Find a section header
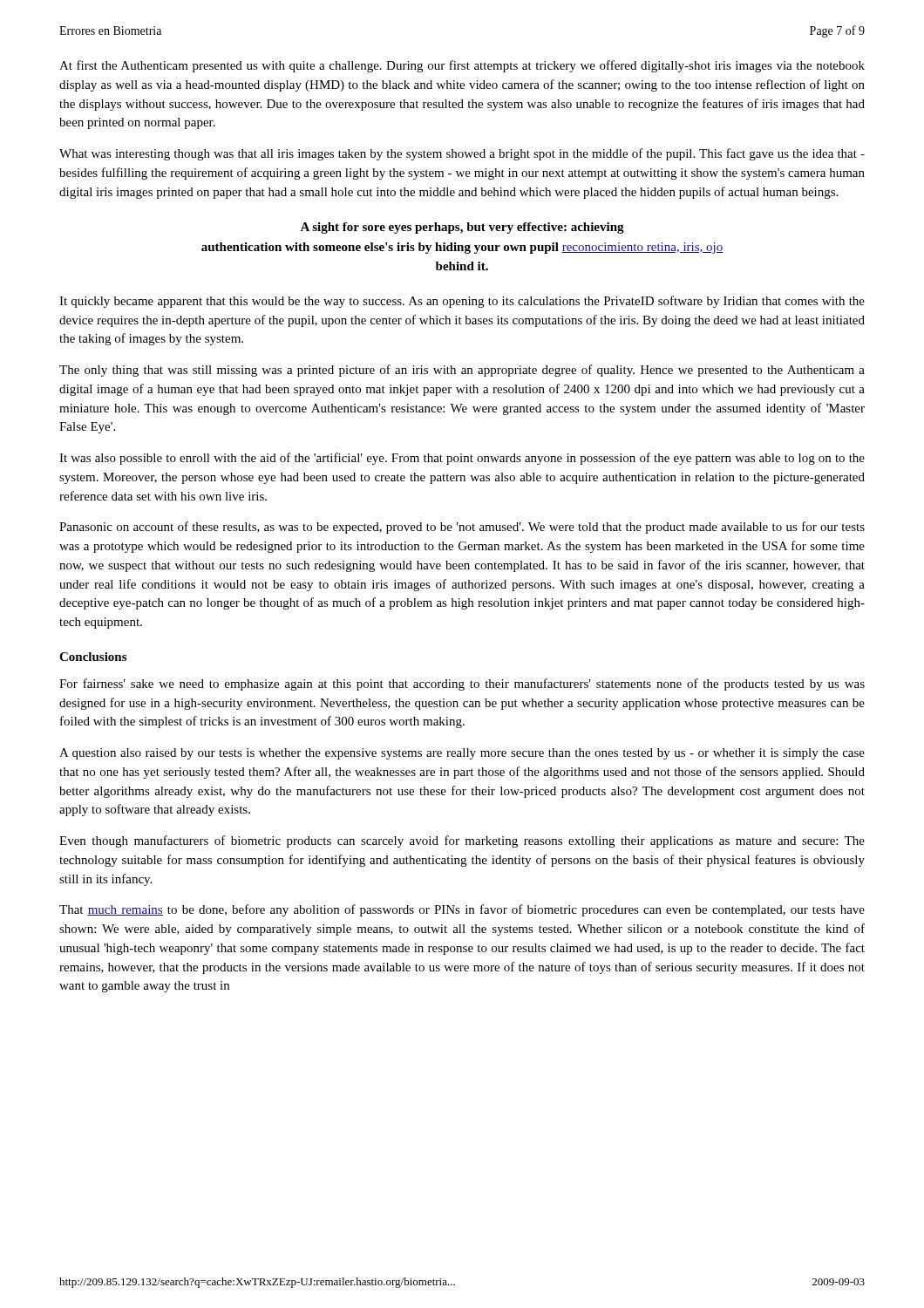924x1308 pixels. 93,656
